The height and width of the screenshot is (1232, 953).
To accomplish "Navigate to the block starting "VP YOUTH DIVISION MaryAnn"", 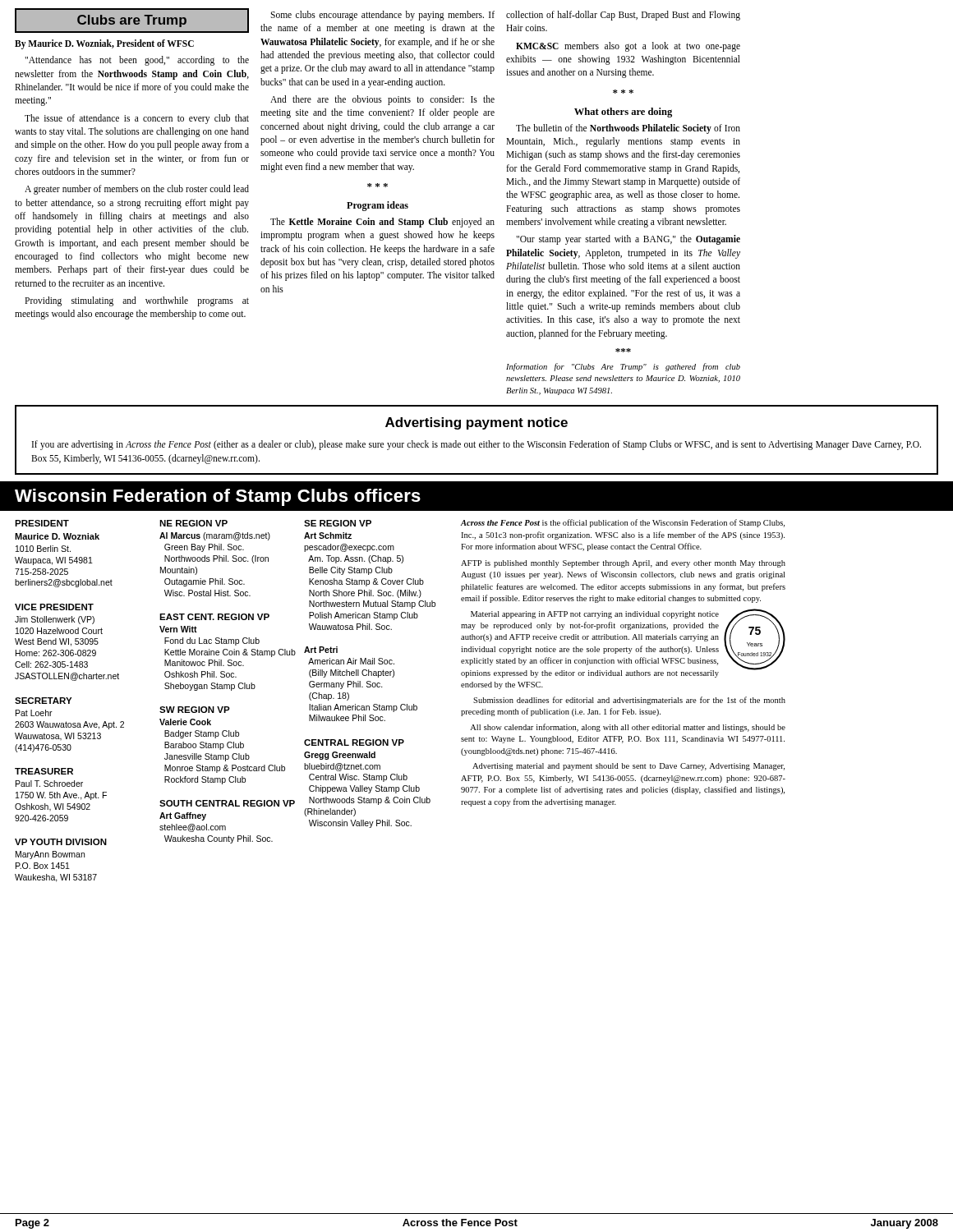I will coord(84,860).
